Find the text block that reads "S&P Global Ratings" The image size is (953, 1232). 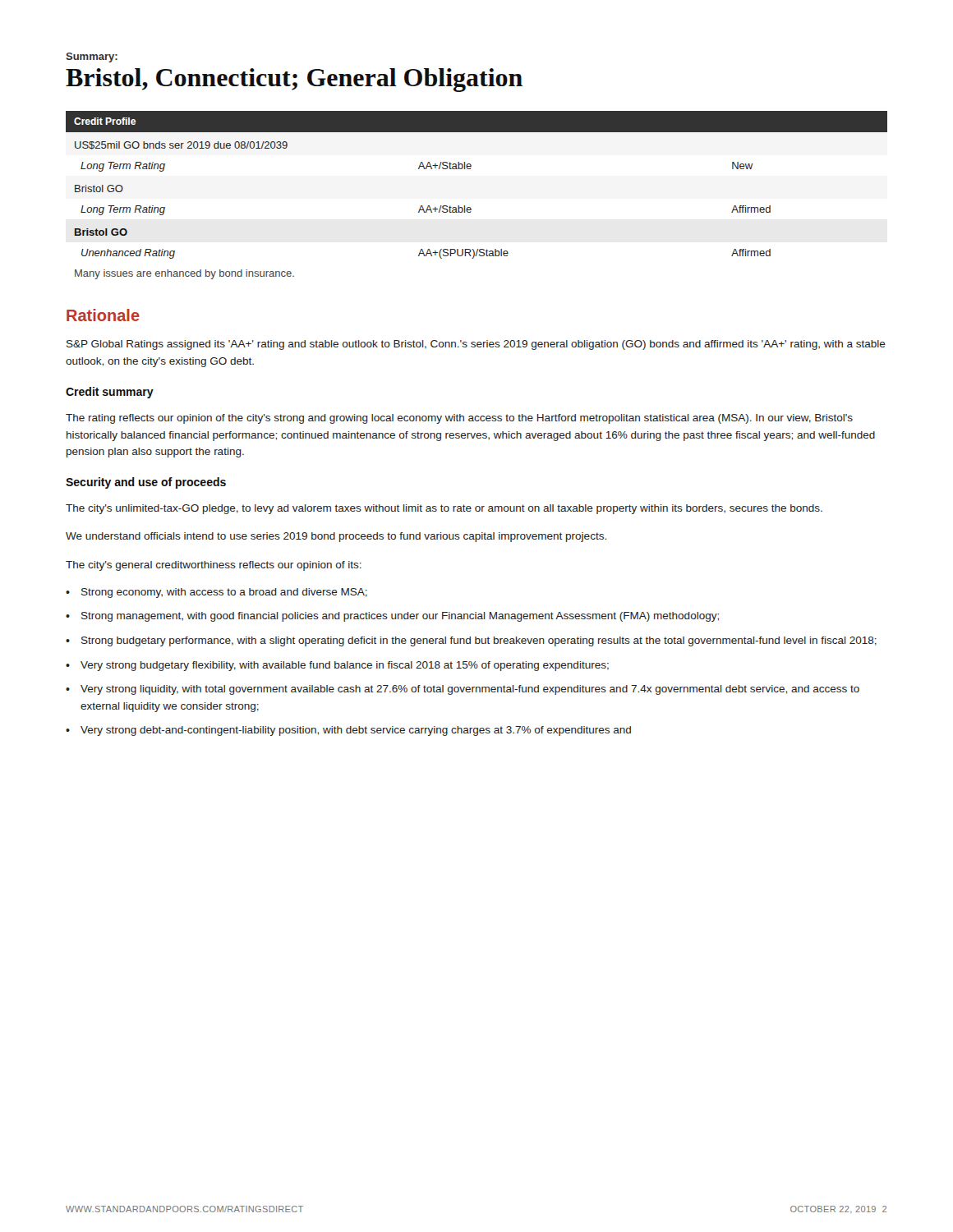[476, 353]
